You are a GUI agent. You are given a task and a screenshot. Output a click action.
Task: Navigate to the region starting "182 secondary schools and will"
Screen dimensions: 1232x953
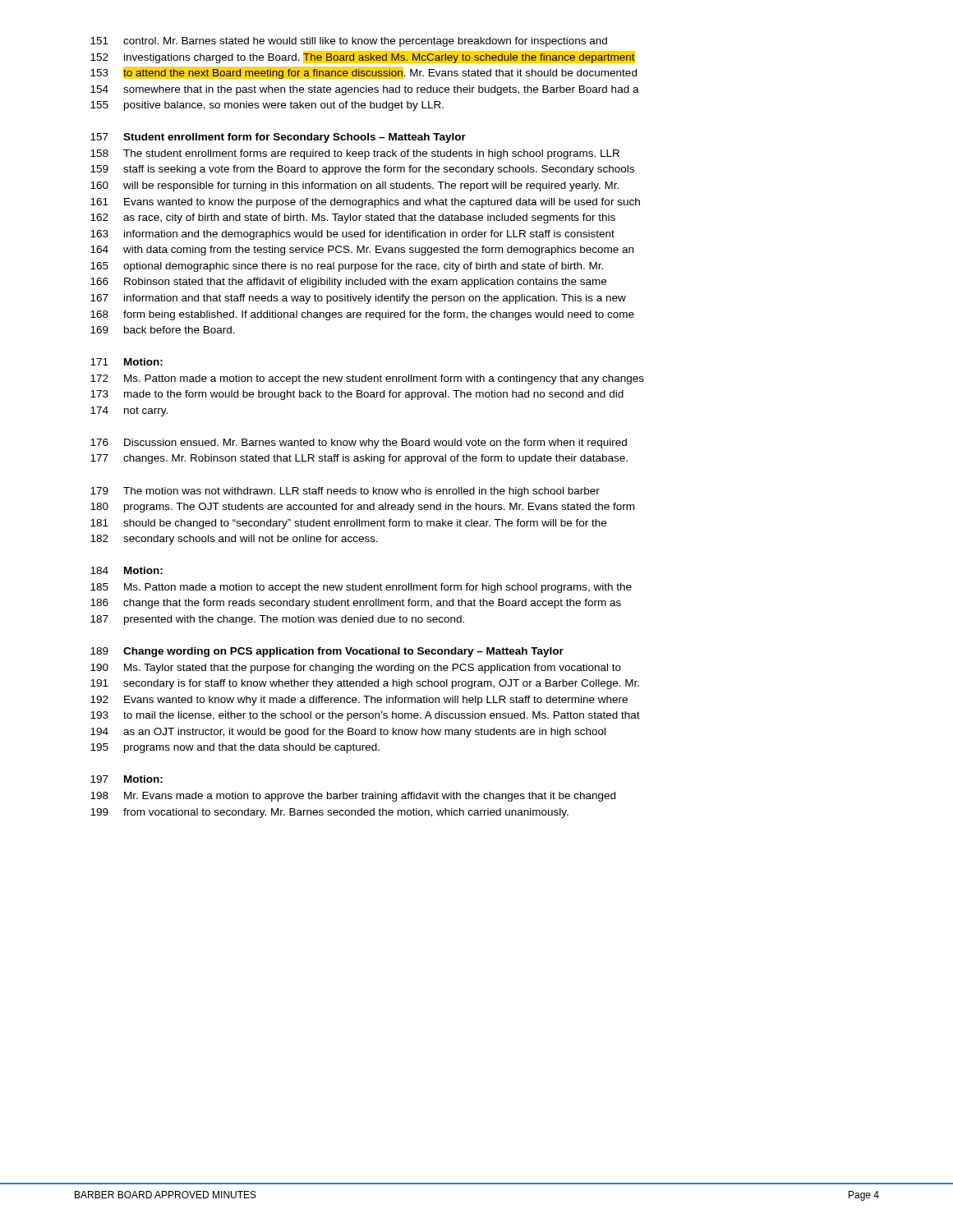point(234,540)
